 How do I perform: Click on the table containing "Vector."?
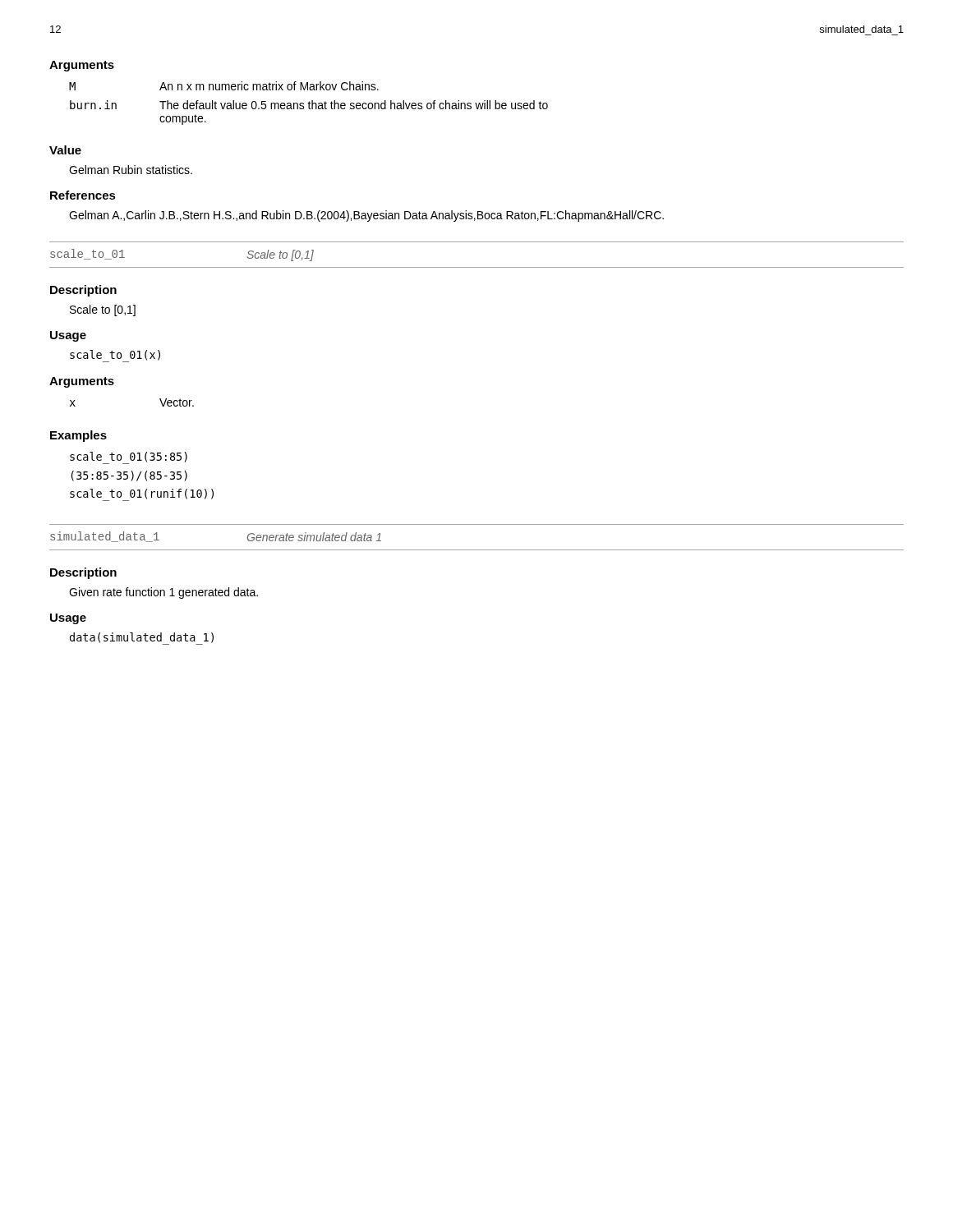[x=476, y=404]
